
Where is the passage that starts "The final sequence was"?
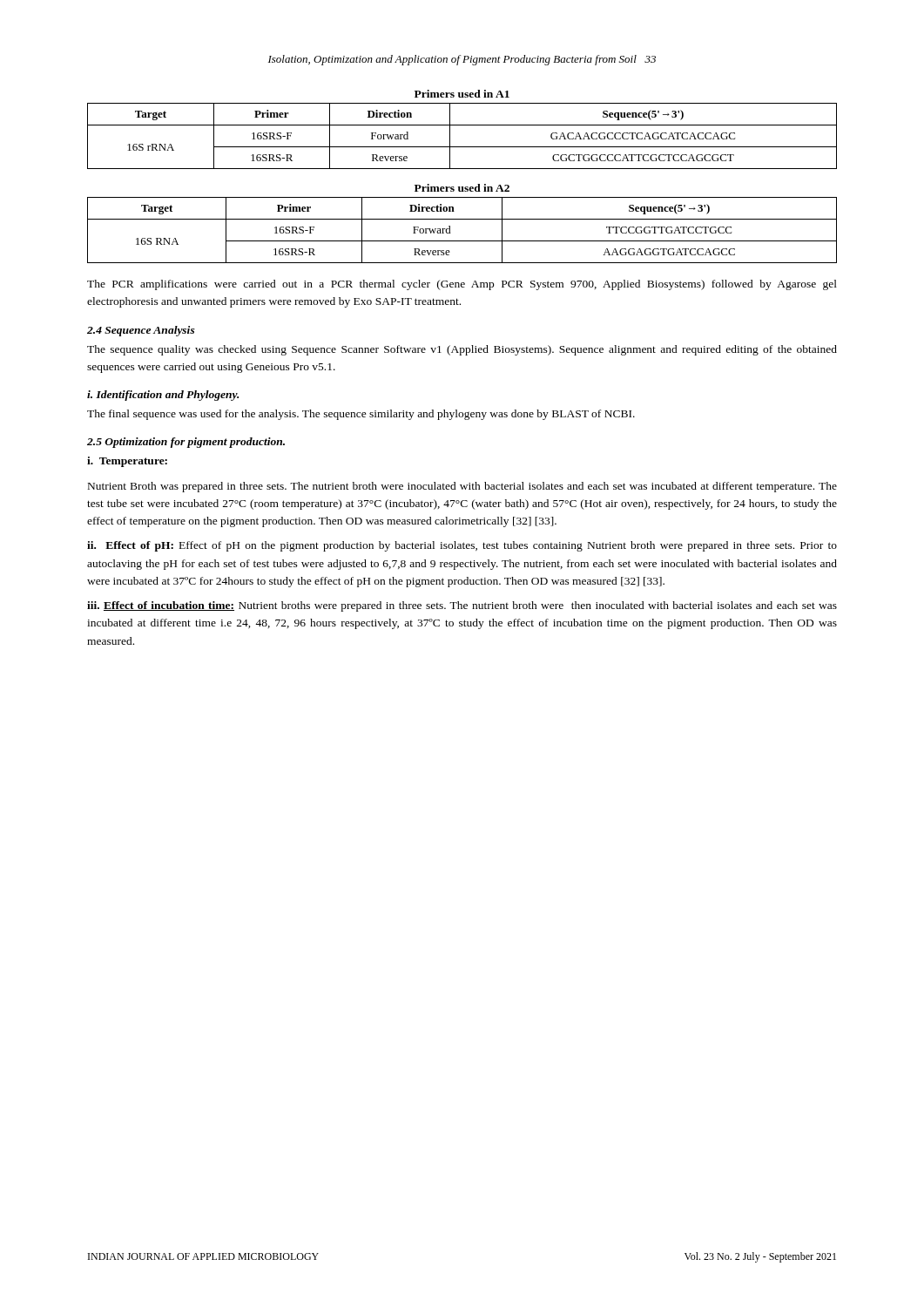pos(462,414)
